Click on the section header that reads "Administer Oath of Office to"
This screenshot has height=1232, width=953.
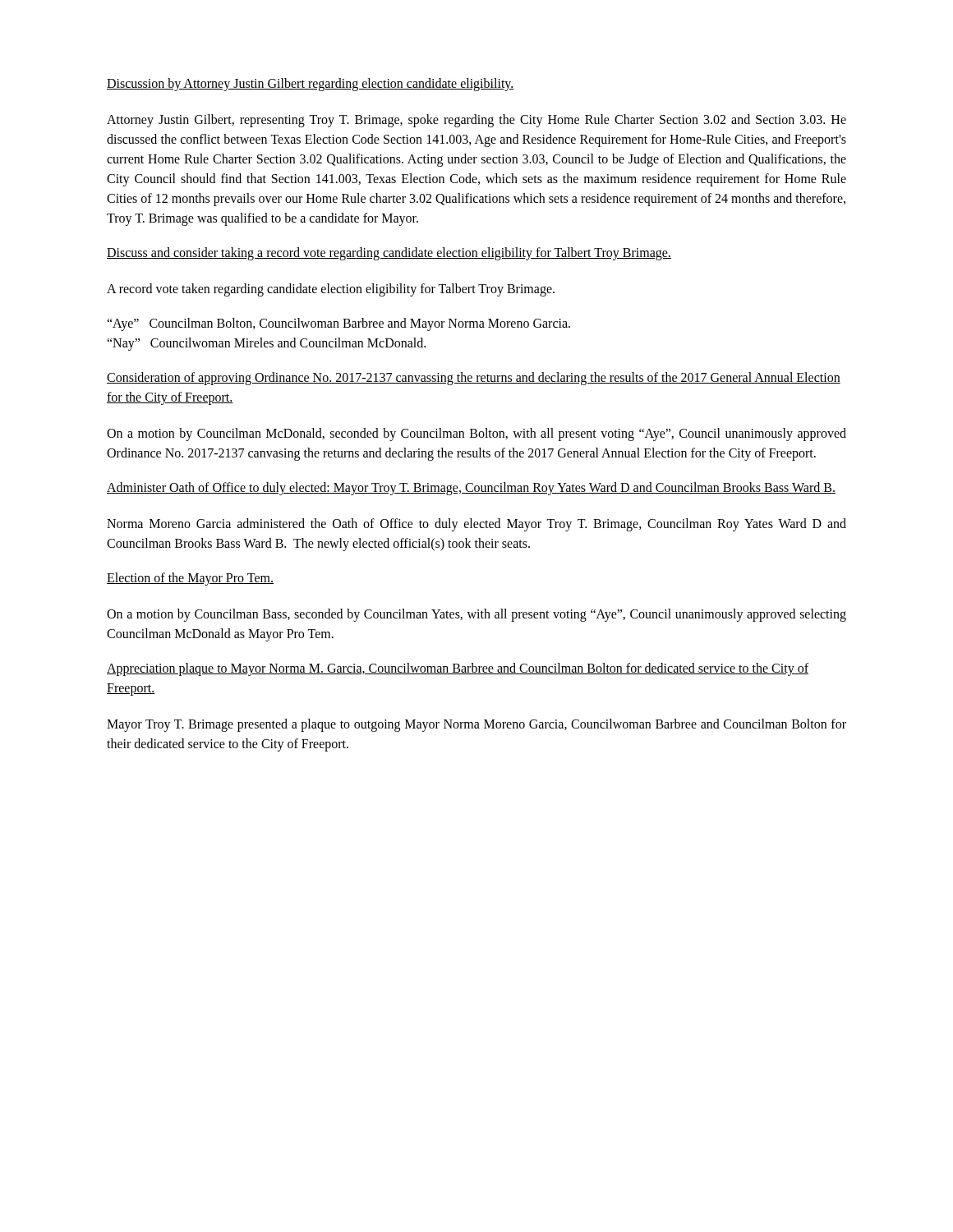pos(471,487)
